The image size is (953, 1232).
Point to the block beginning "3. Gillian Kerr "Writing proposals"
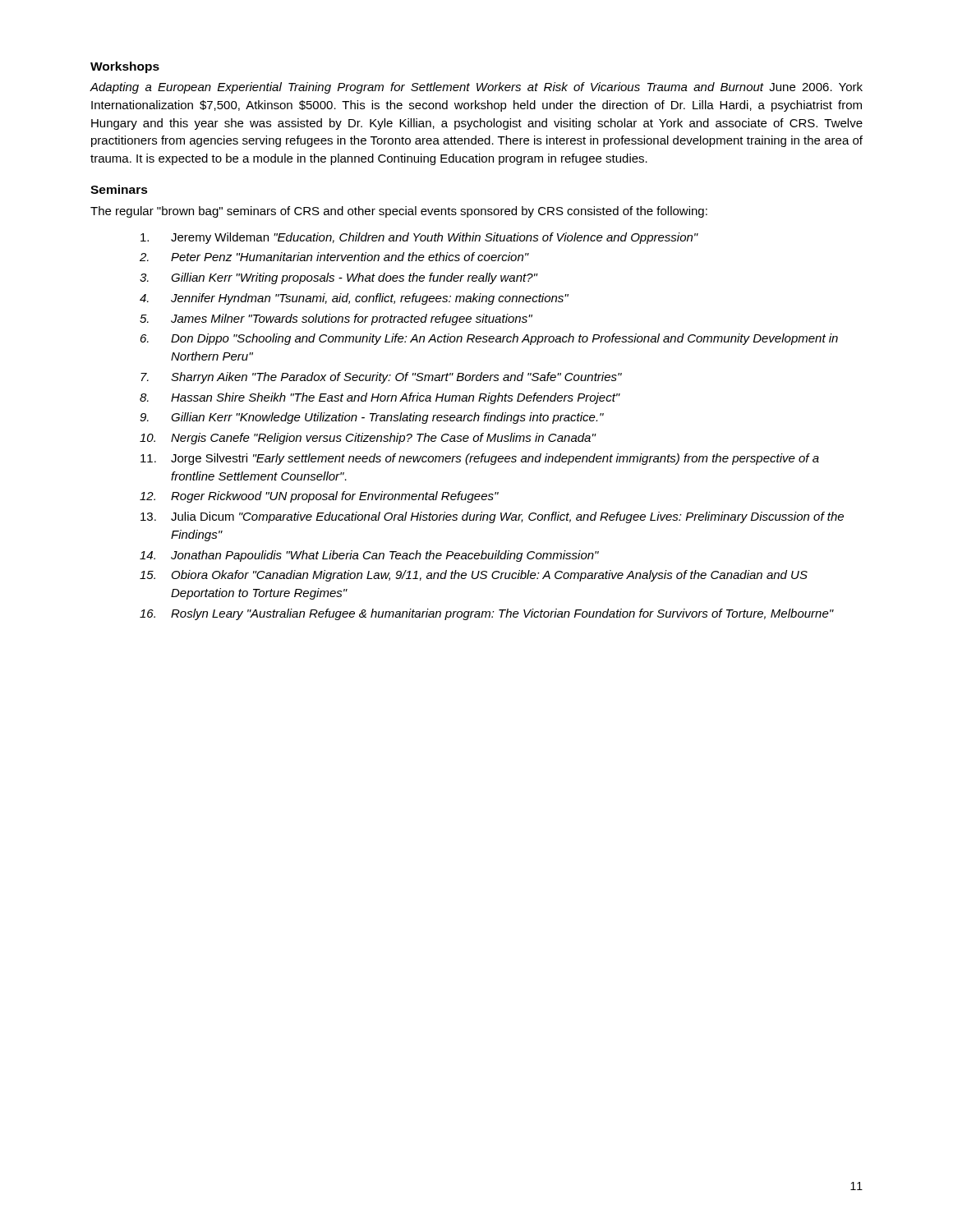501,278
